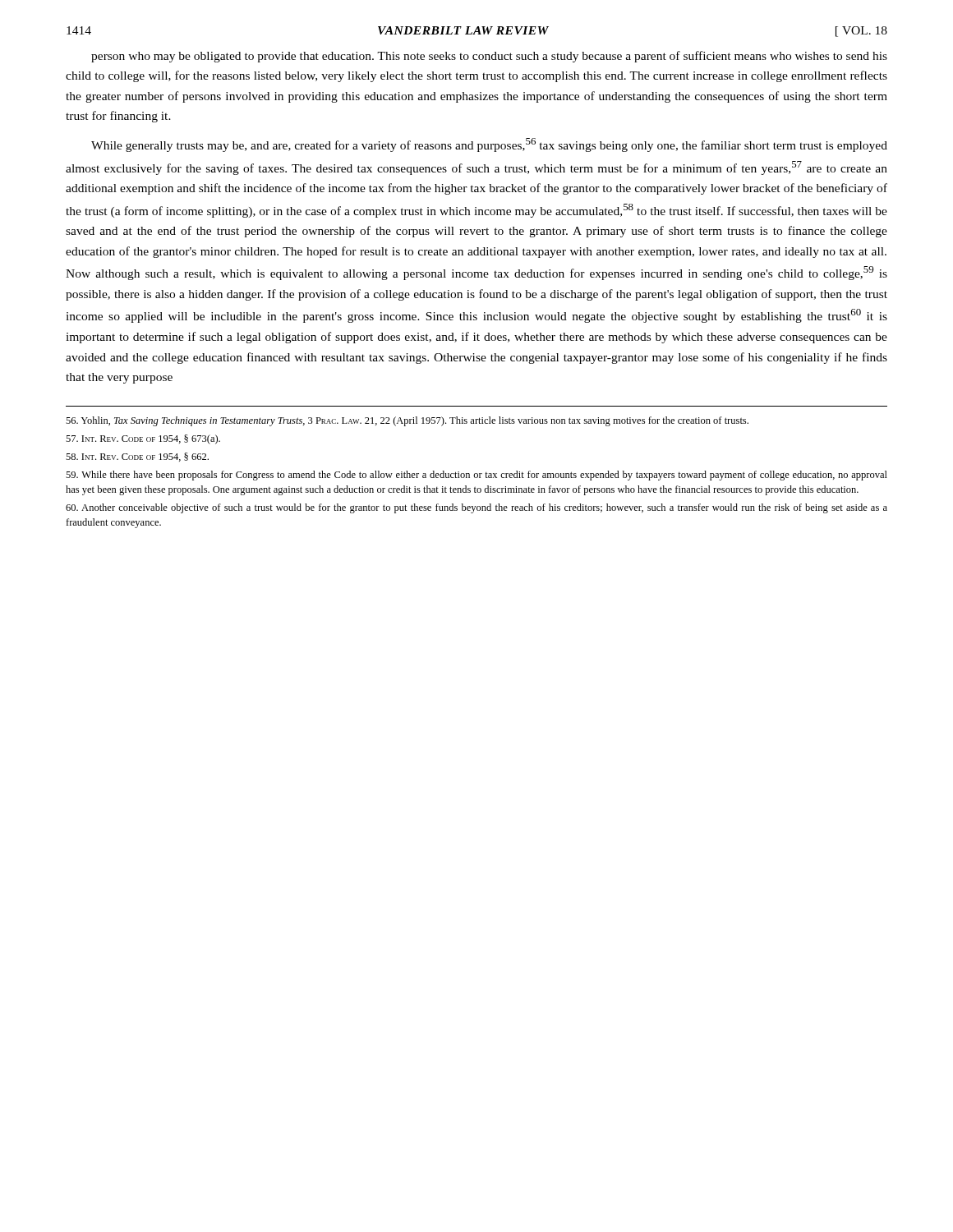Viewport: 953px width, 1232px height.
Task: Find the footnote that says "Another conceivable objective of such"
Action: [x=476, y=515]
